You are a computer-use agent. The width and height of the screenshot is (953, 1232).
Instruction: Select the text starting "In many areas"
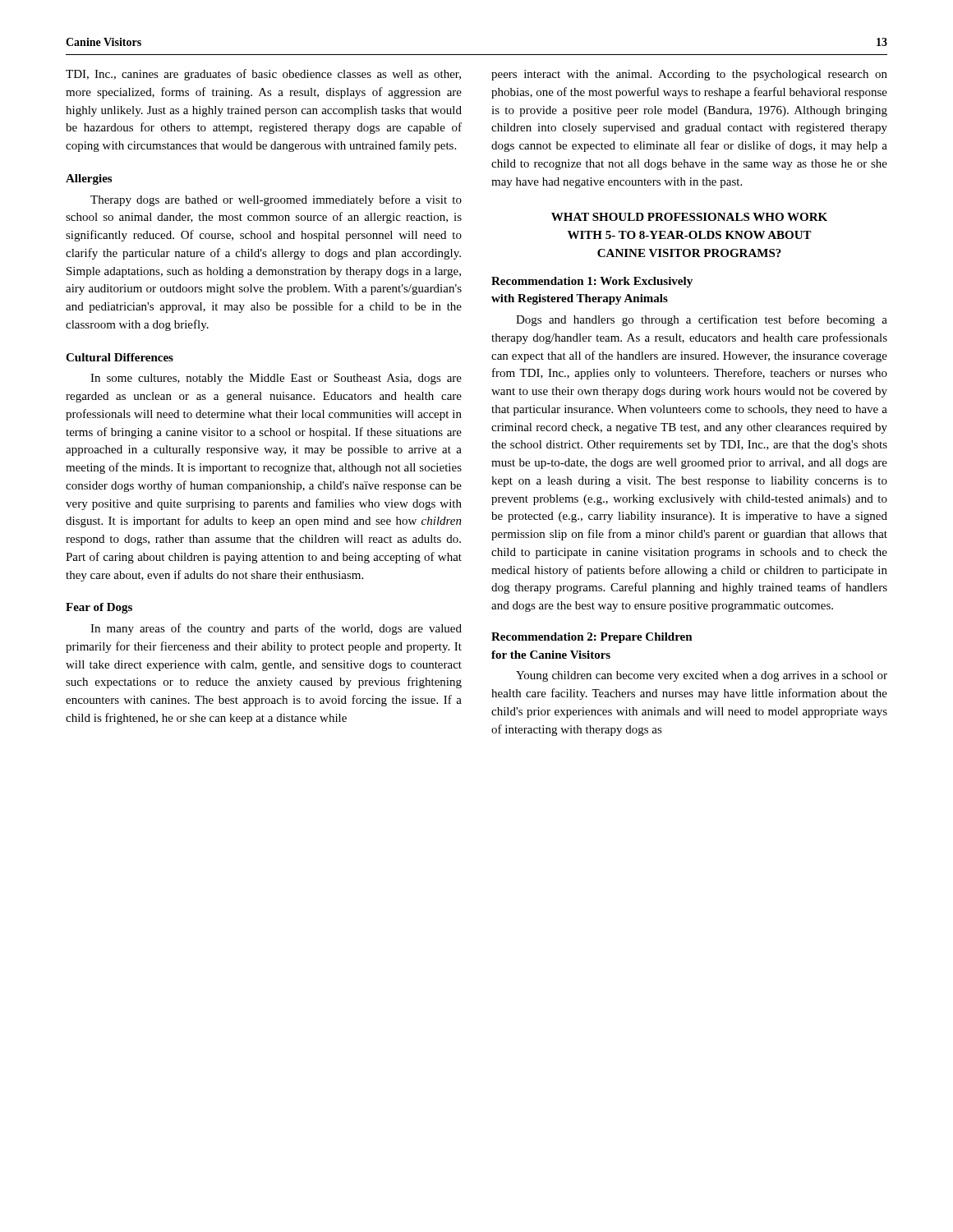pyautogui.click(x=264, y=674)
